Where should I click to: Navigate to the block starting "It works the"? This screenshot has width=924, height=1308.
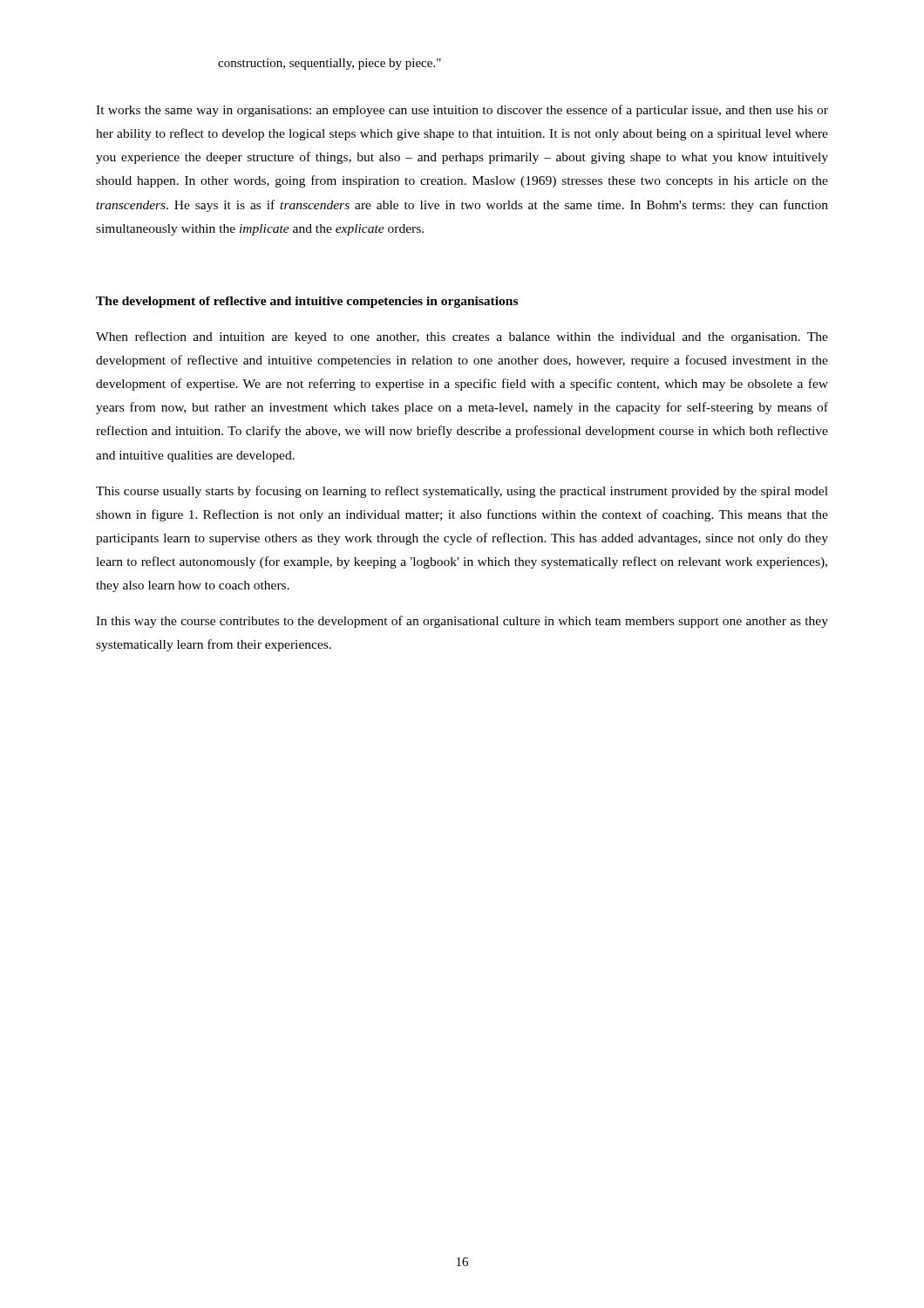(462, 169)
